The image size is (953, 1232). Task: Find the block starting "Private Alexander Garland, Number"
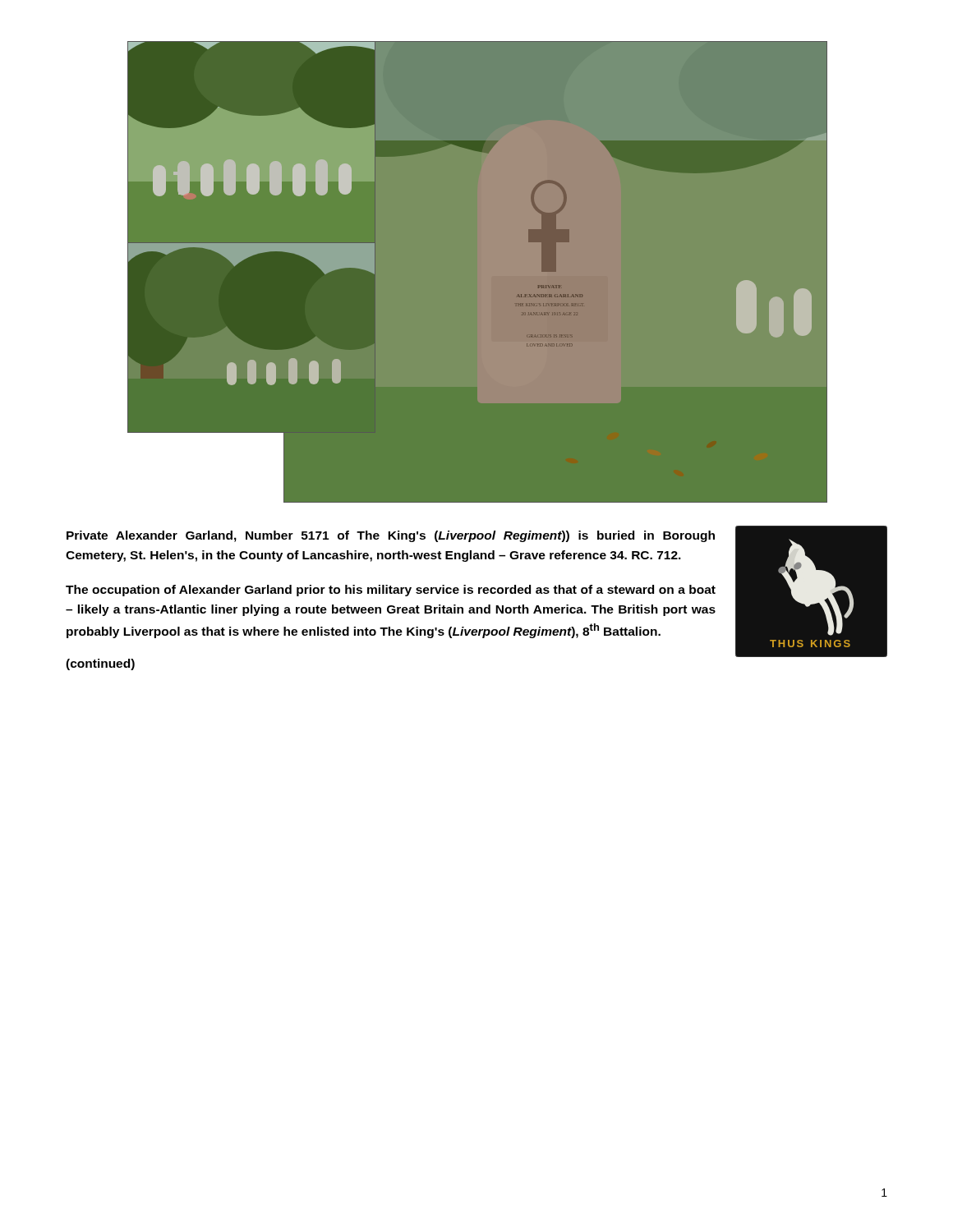[391, 598]
